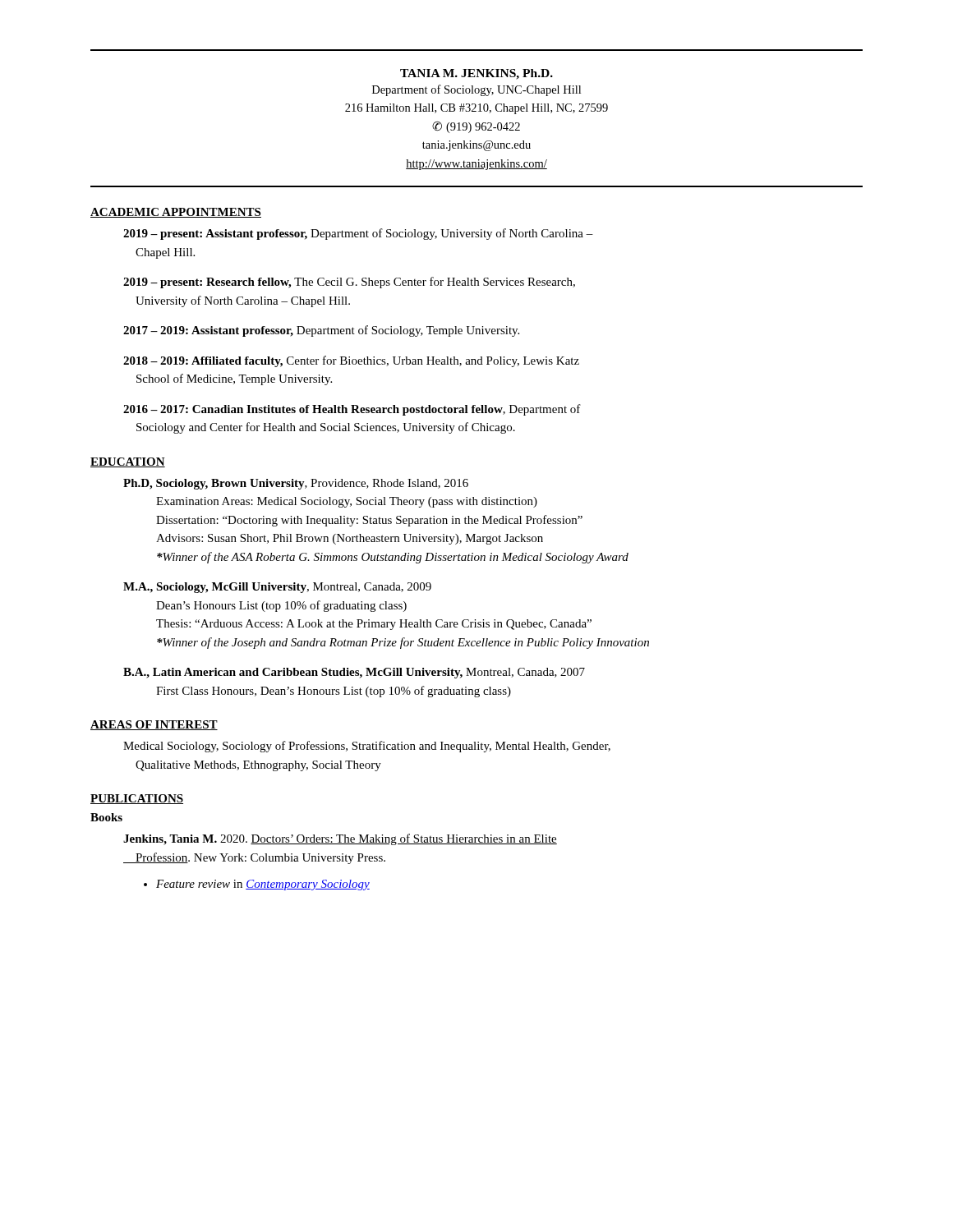Where does it say "ACADEMIC APPOINTMENTS"?
The height and width of the screenshot is (1232, 953).
[x=176, y=212]
